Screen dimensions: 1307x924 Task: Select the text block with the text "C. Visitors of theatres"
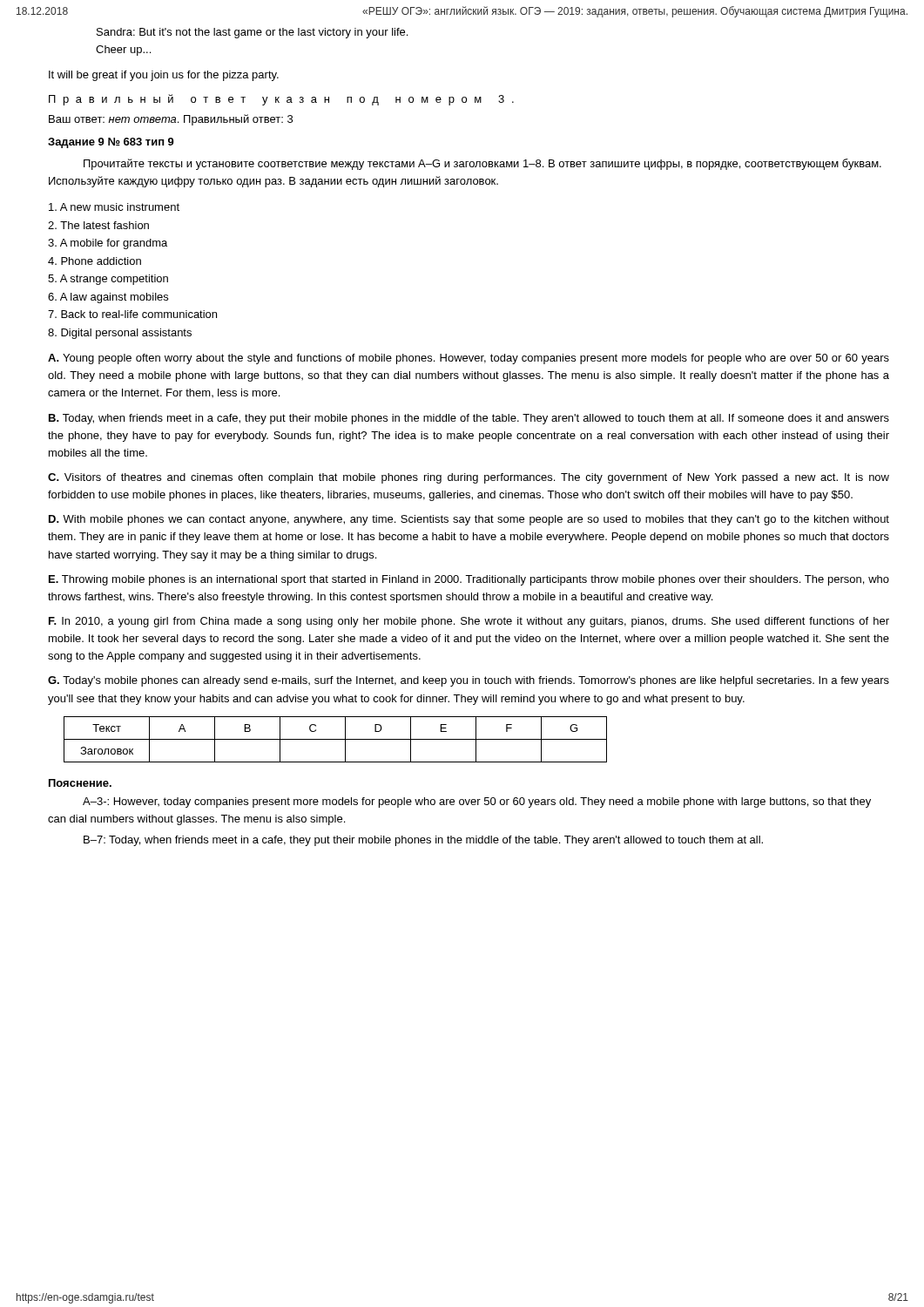[469, 486]
